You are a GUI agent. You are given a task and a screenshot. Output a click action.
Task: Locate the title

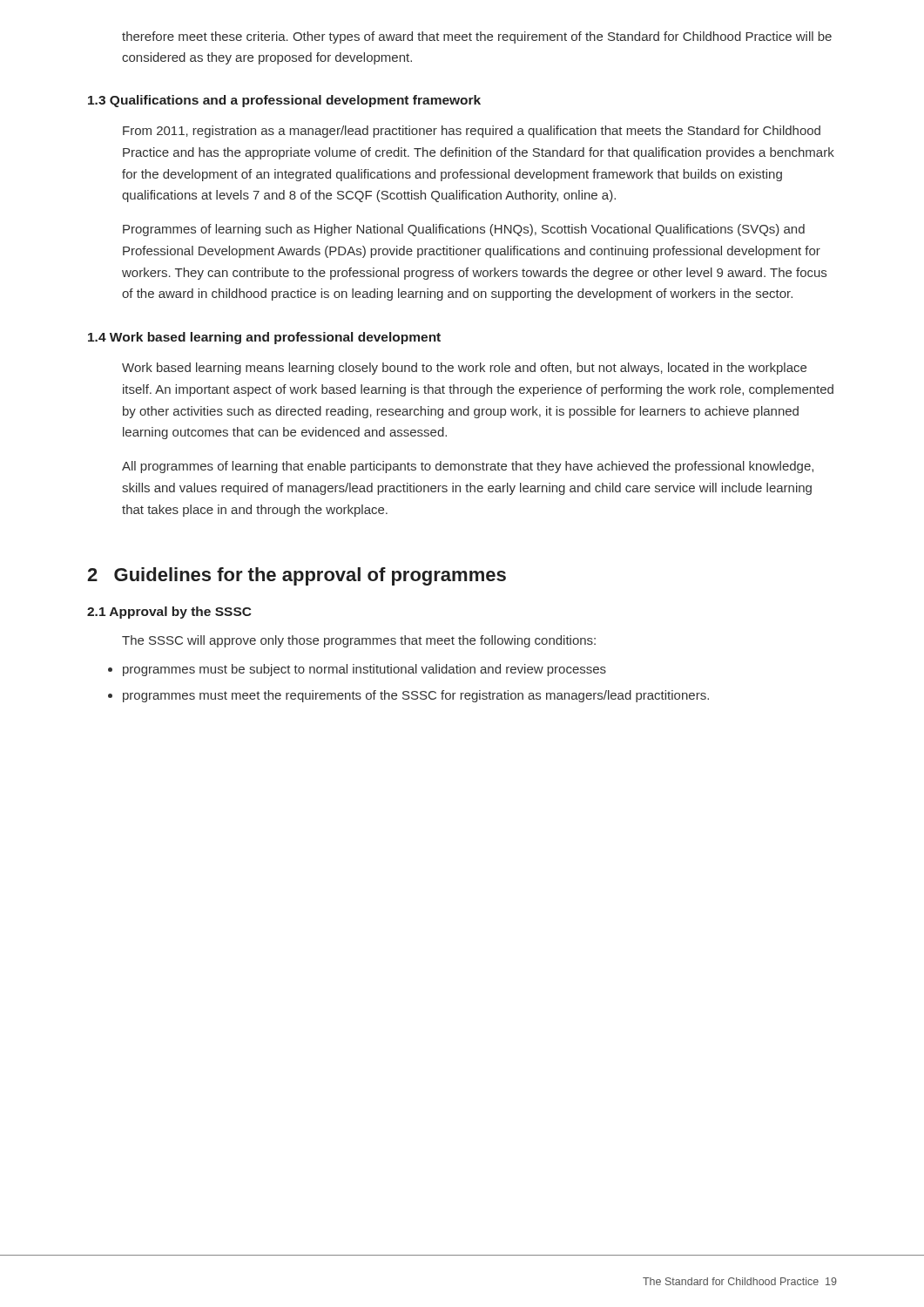pyautogui.click(x=462, y=571)
